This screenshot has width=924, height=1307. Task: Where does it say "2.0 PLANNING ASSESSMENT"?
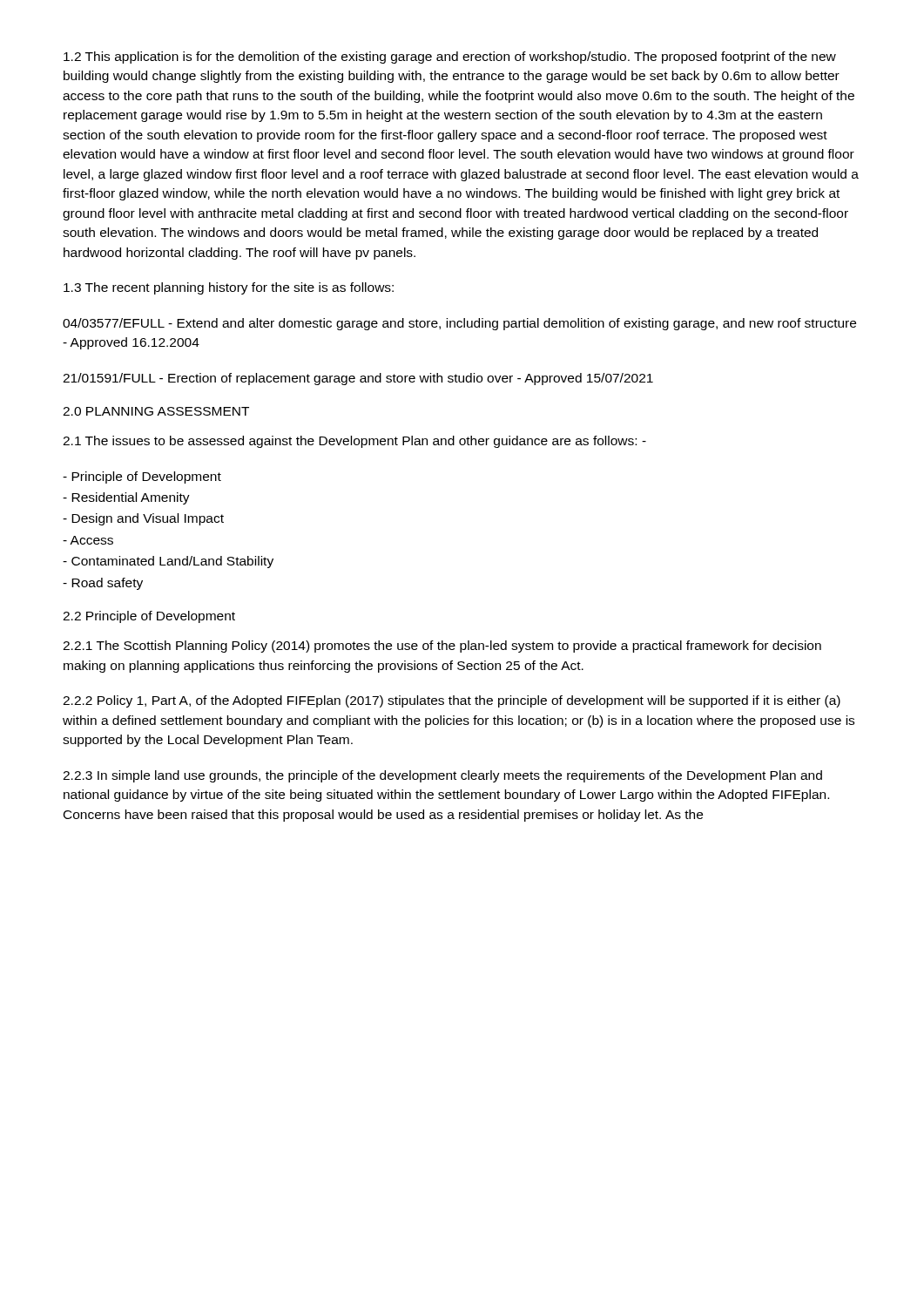click(x=156, y=411)
